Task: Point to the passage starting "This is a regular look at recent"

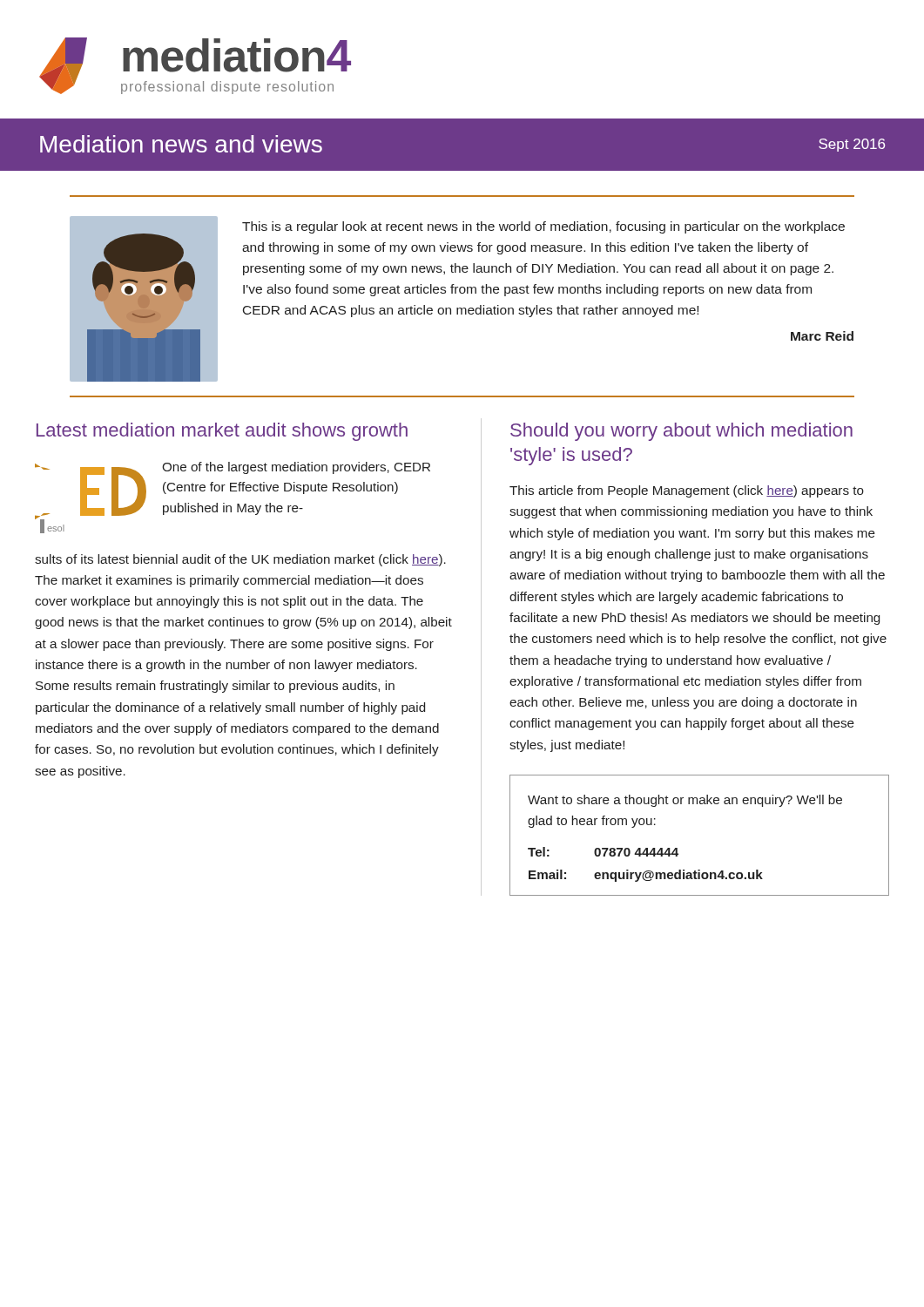Action: pos(548,283)
